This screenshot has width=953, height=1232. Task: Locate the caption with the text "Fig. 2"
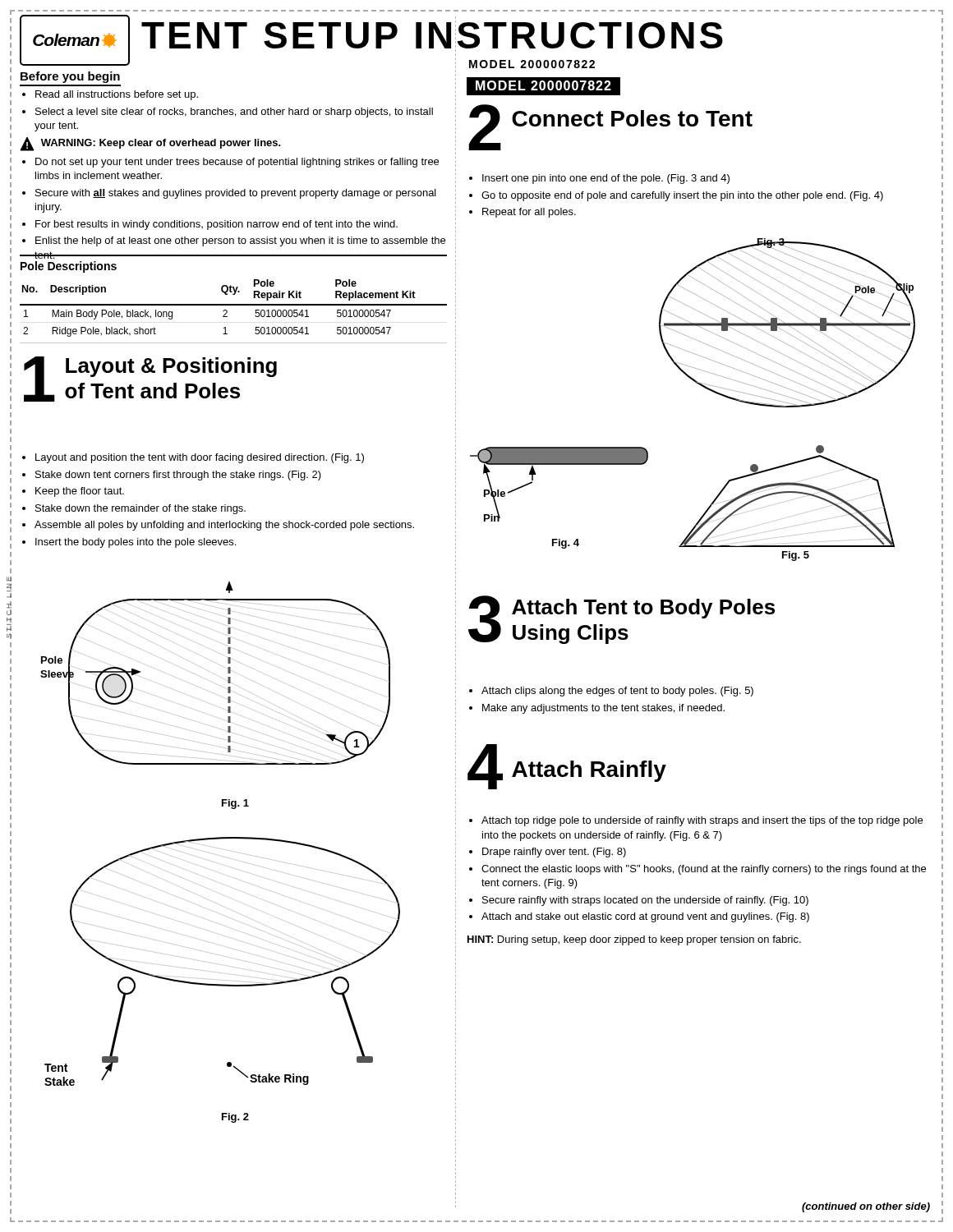click(235, 1117)
